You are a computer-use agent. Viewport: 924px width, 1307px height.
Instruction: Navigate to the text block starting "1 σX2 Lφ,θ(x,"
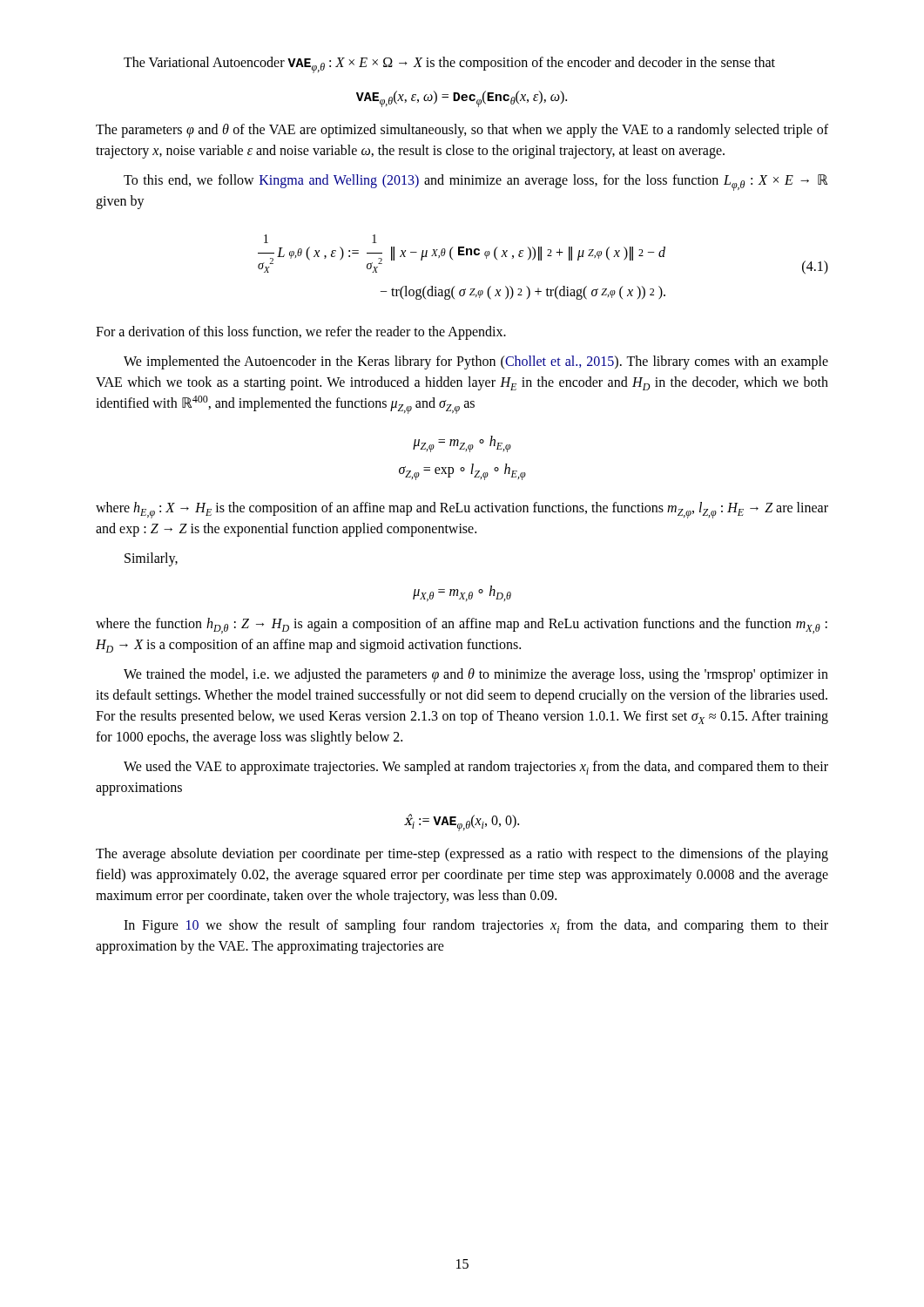click(462, 266)
